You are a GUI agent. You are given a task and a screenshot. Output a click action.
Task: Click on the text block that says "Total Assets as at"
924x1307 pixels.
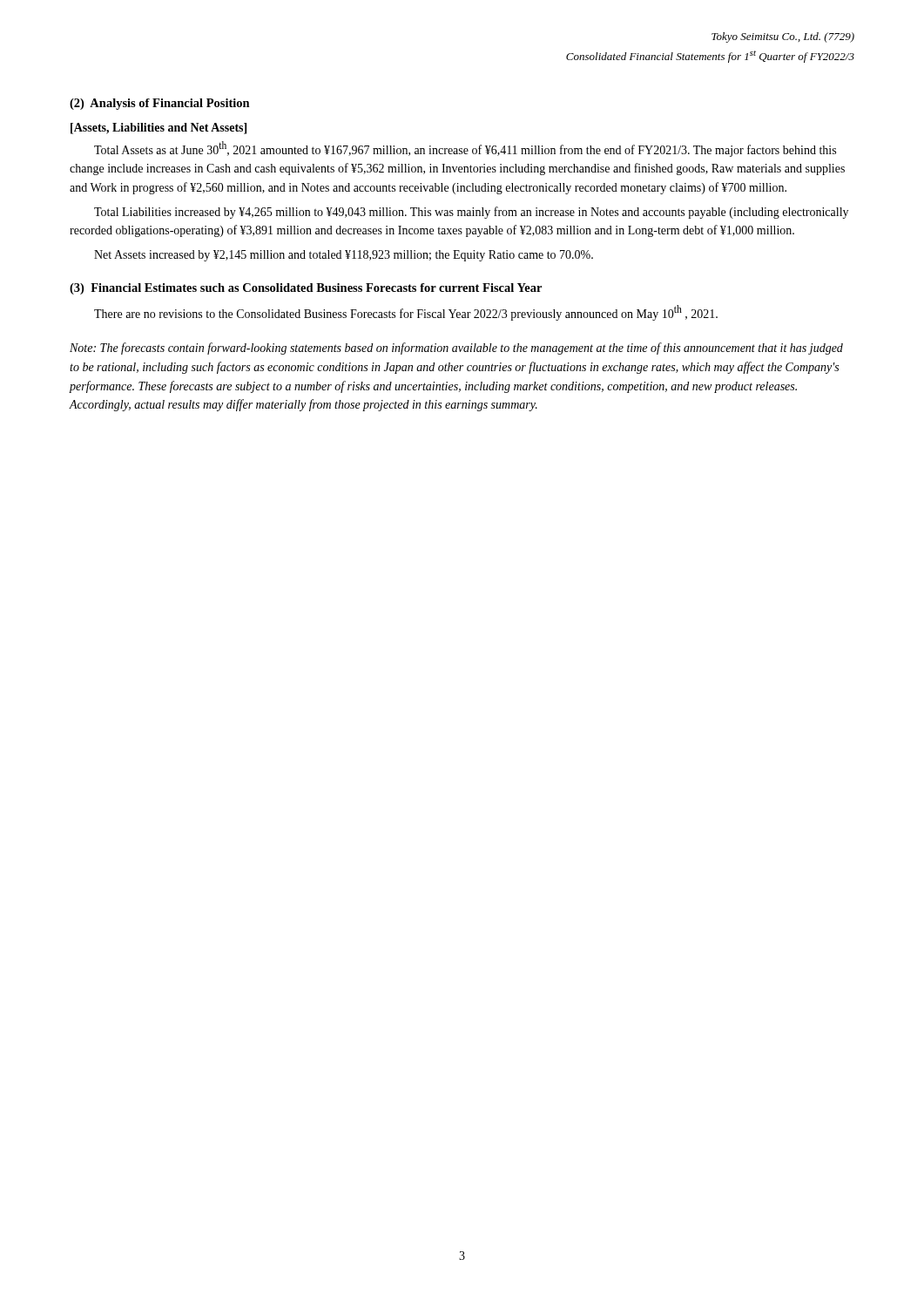point(457,167)
